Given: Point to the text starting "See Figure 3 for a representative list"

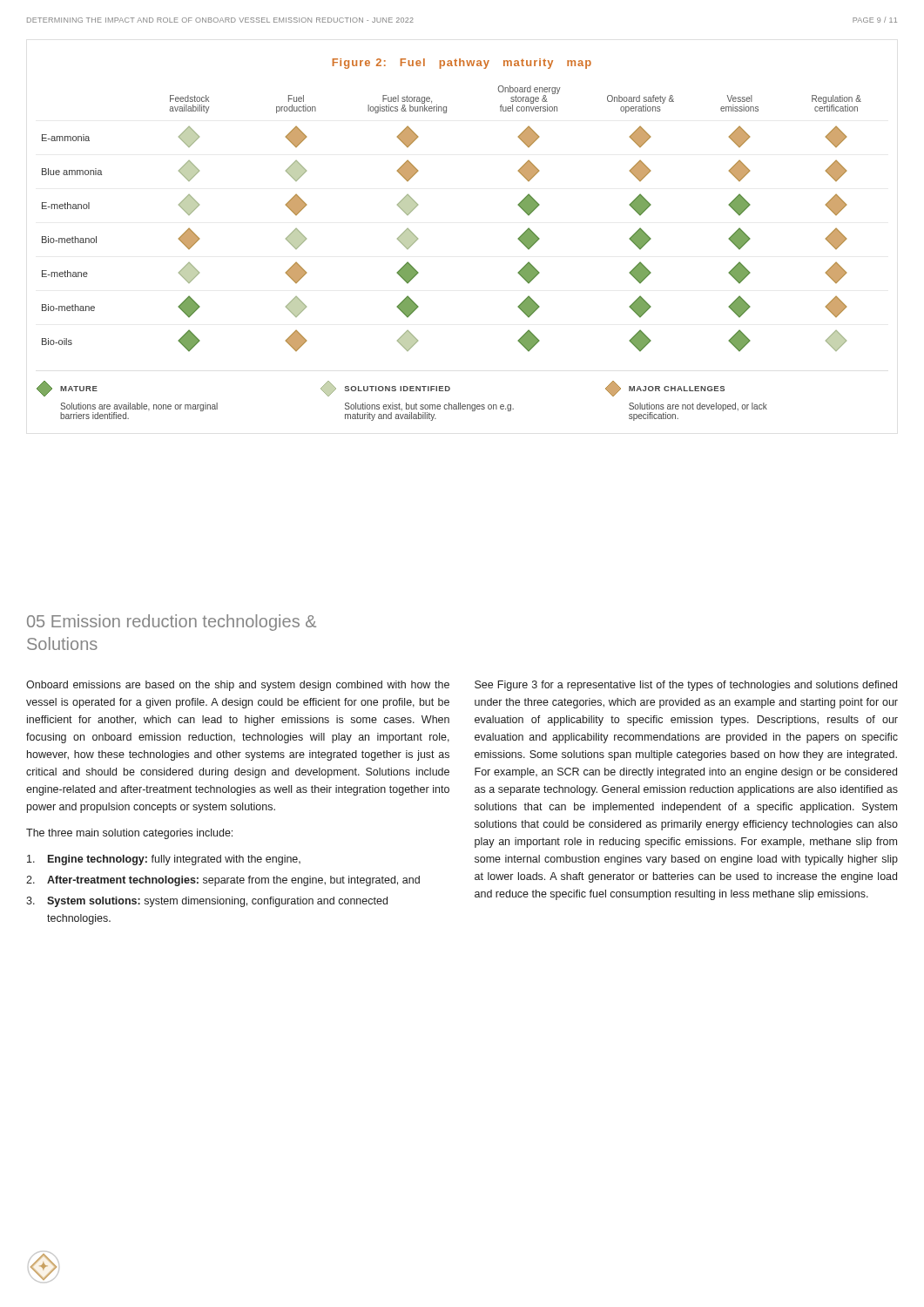Looking at the screenshot, I should point(686,789).
